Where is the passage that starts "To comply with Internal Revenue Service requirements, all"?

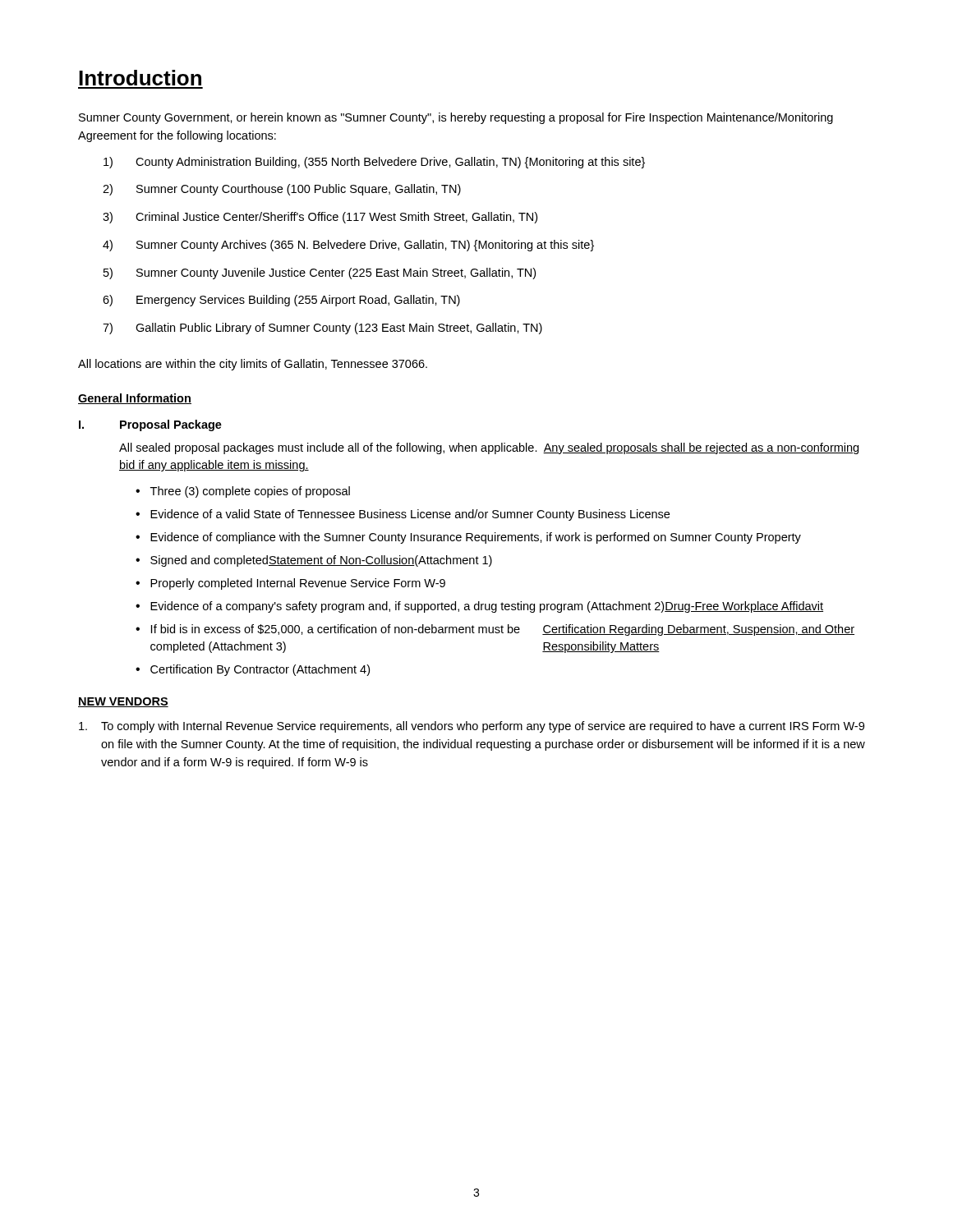coord(476,745)
